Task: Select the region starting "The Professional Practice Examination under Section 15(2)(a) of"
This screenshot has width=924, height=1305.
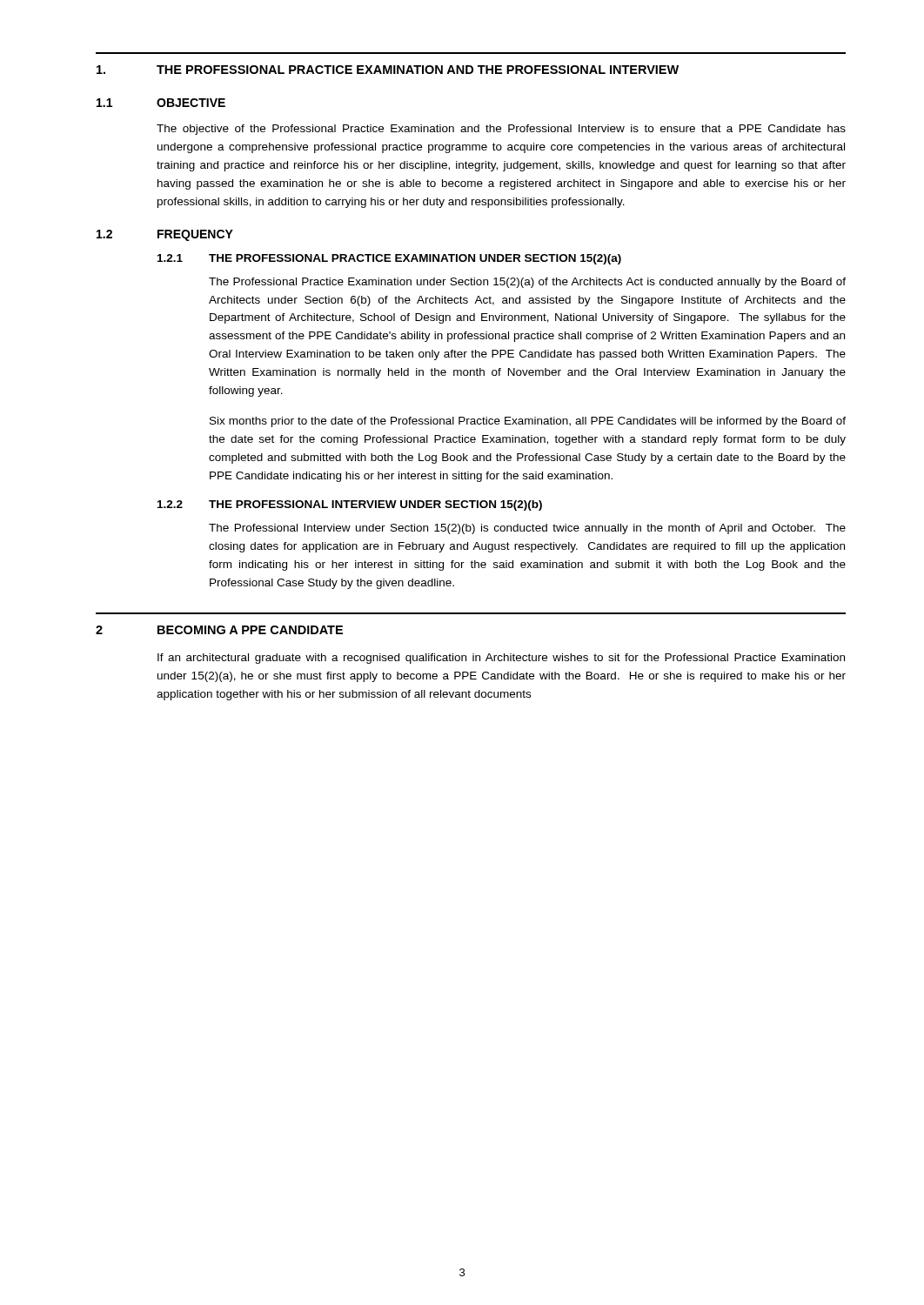Action: 527,336
